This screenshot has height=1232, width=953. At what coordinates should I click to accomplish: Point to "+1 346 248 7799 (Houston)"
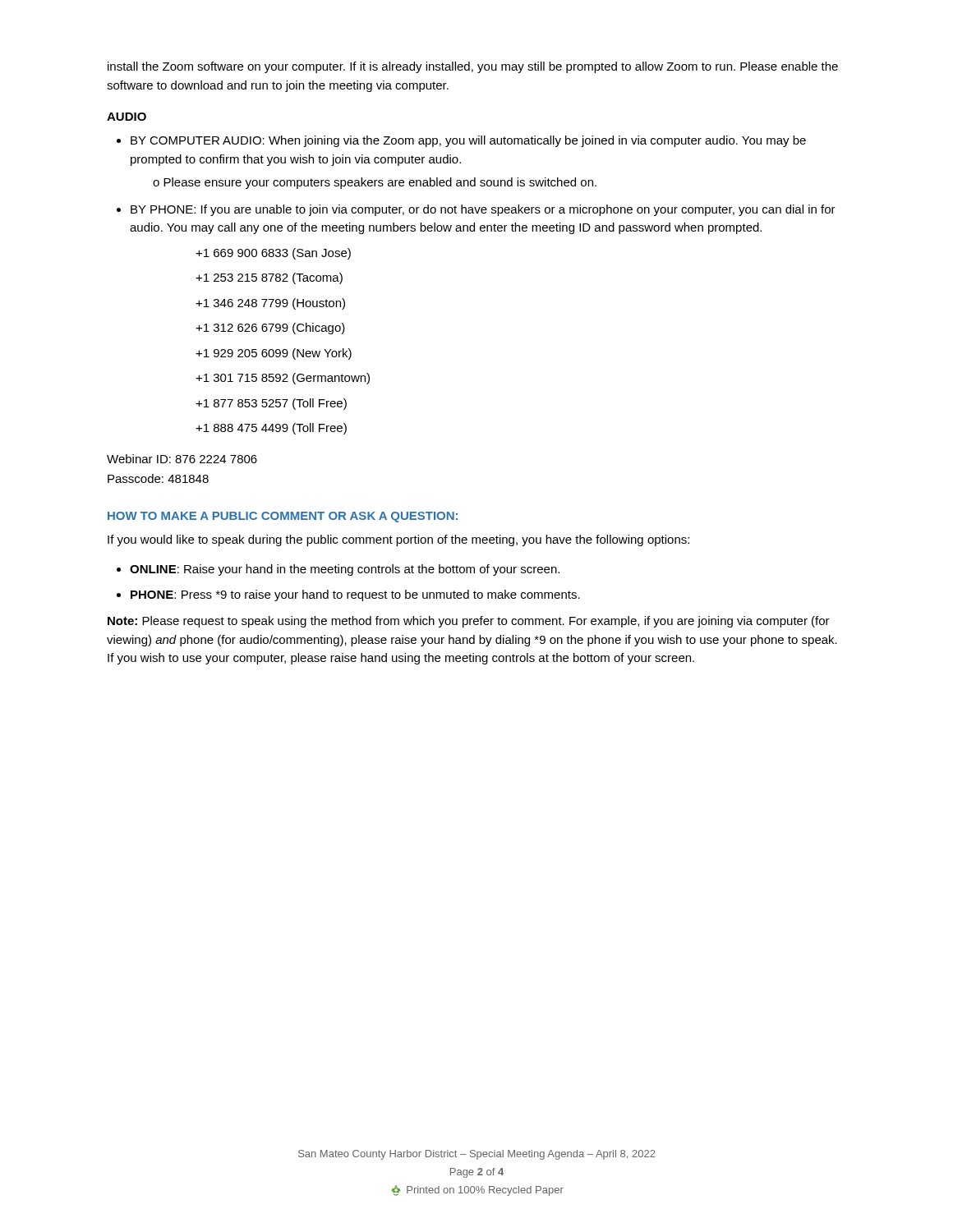coord(271,302)
